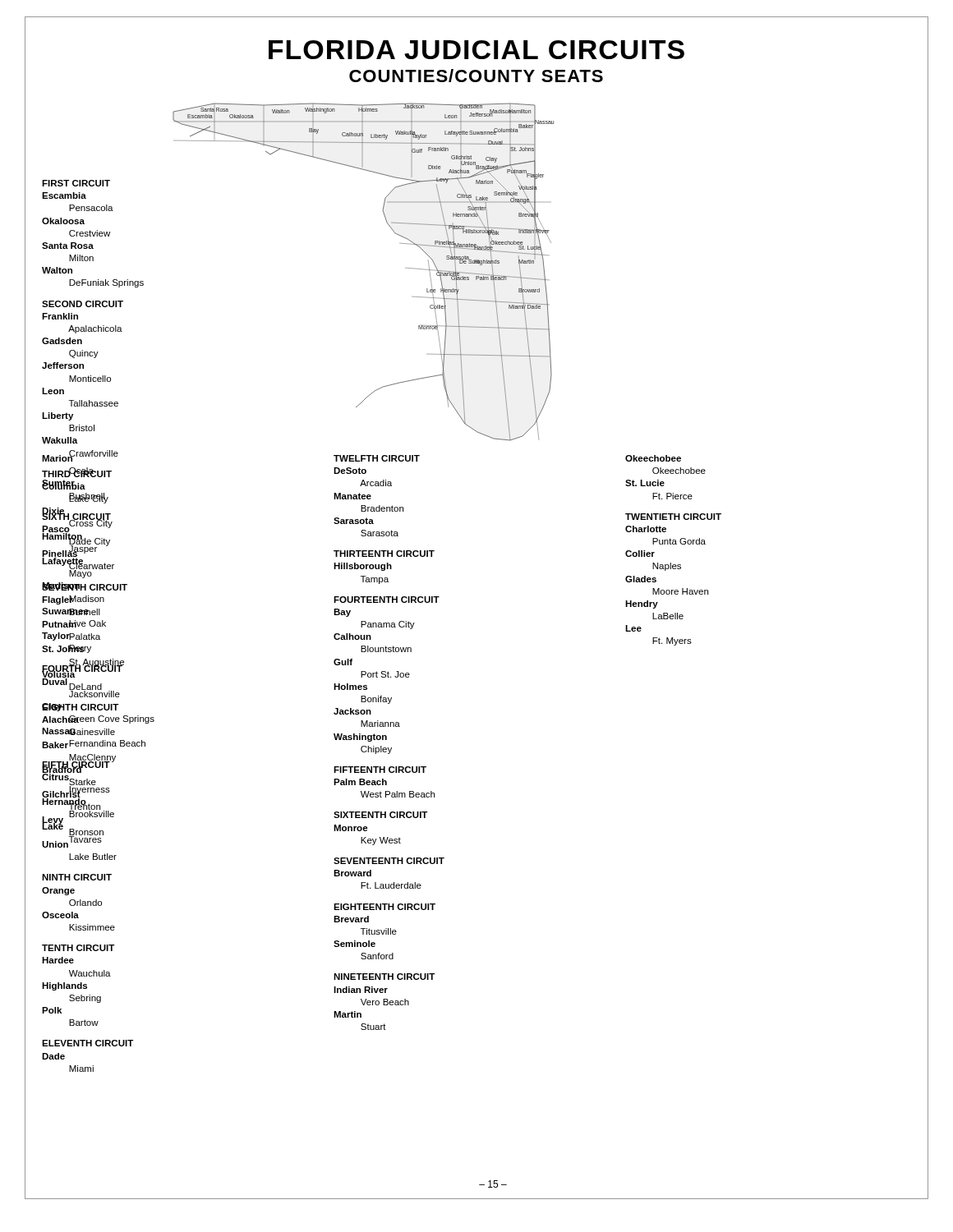Where is the passage that starts "FIRST CIRCUIT Escambia Pensacola Okaloosa"?

[114, 512]
